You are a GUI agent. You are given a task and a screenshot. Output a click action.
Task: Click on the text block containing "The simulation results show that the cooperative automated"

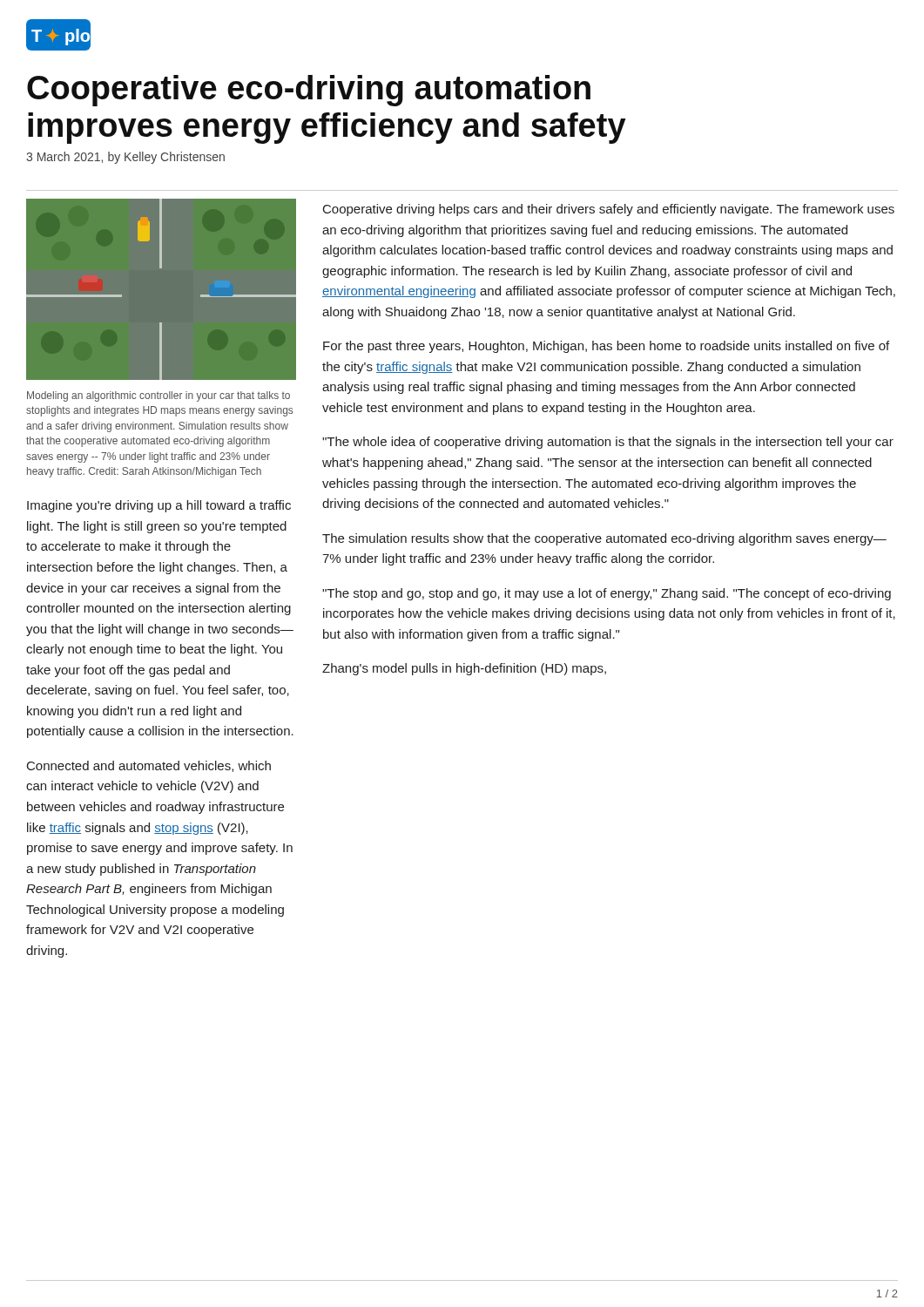604,548
